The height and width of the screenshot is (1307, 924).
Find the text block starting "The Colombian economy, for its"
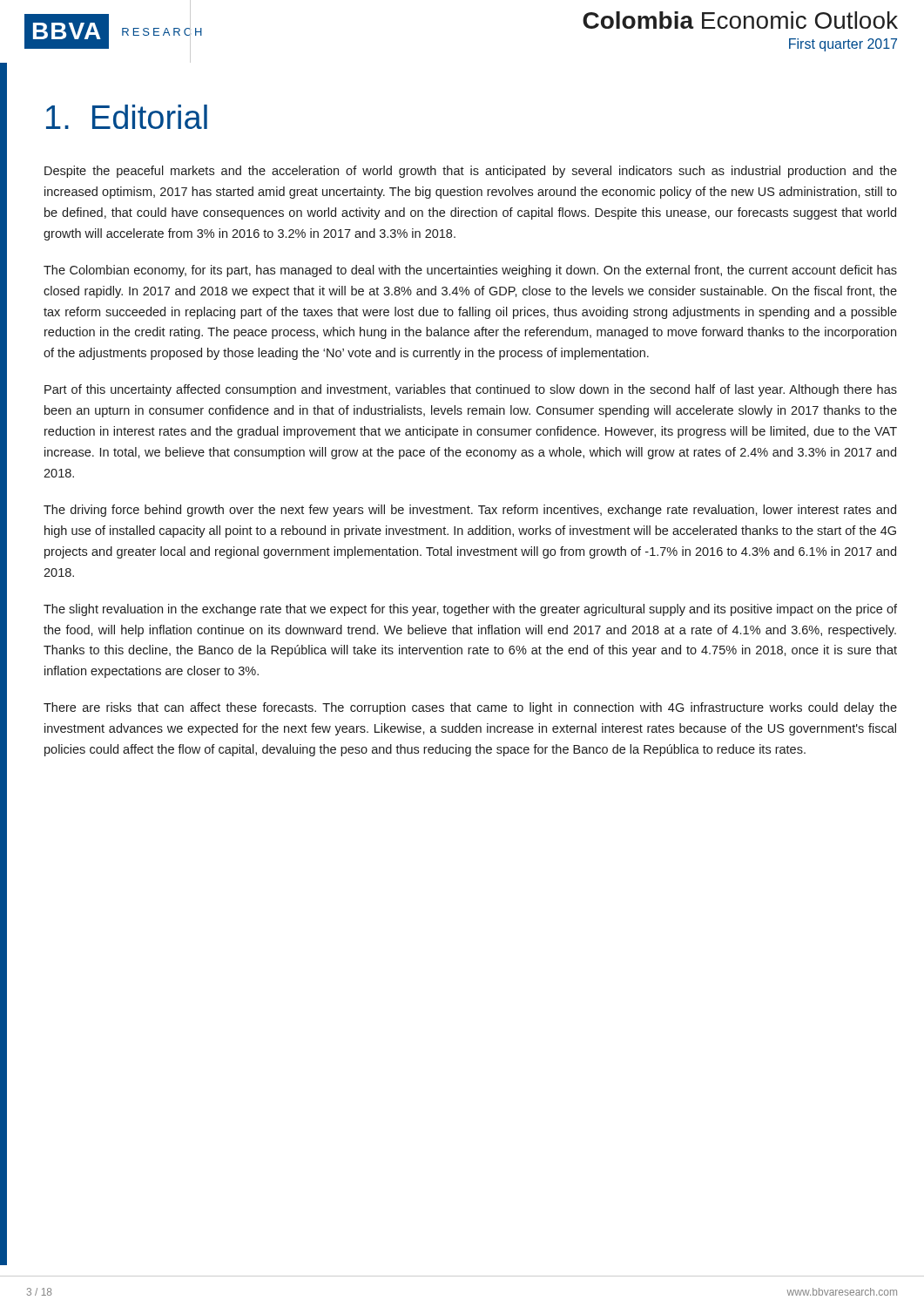(470, 312)
